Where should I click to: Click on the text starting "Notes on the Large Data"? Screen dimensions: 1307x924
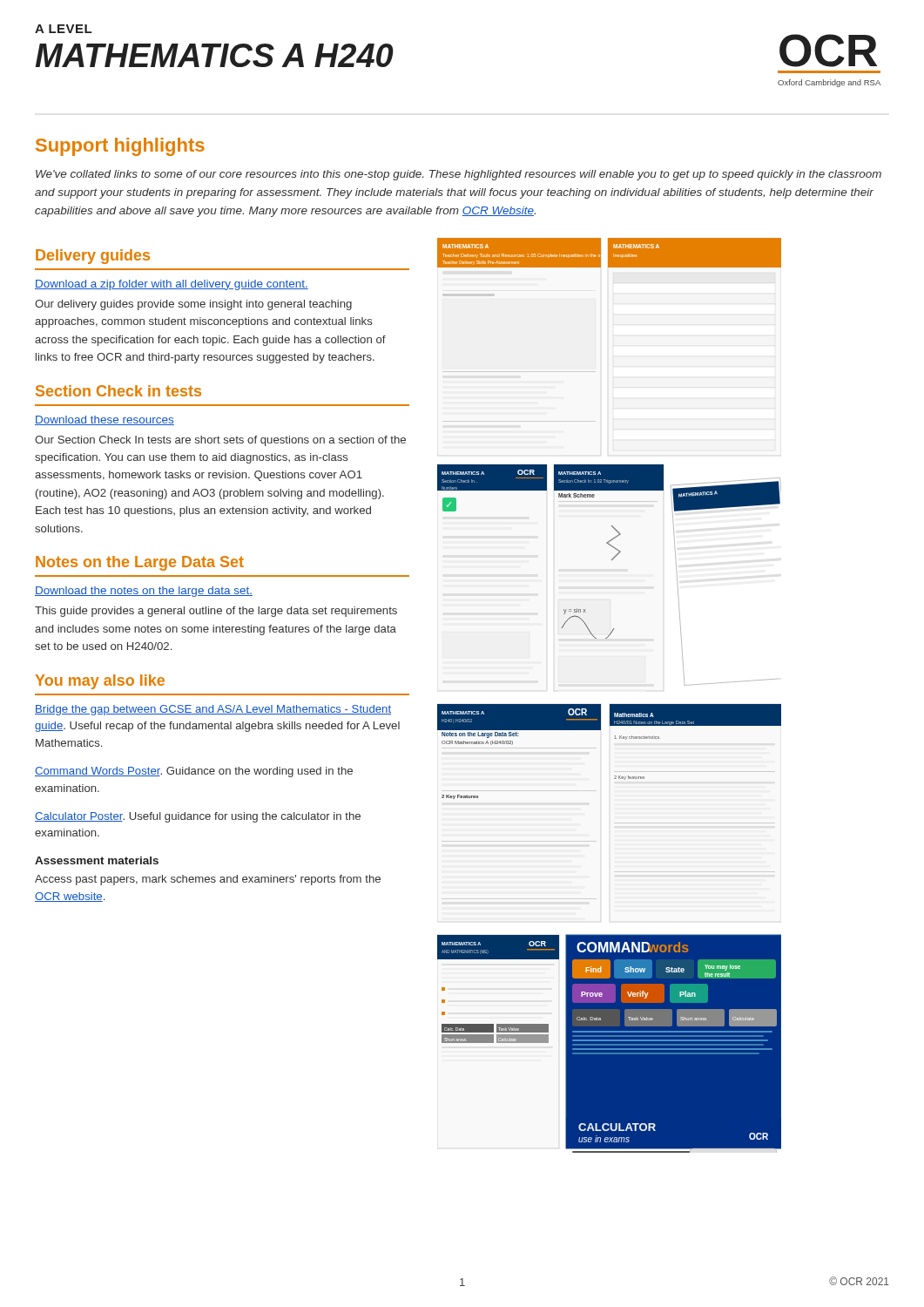tap(222, 565)
